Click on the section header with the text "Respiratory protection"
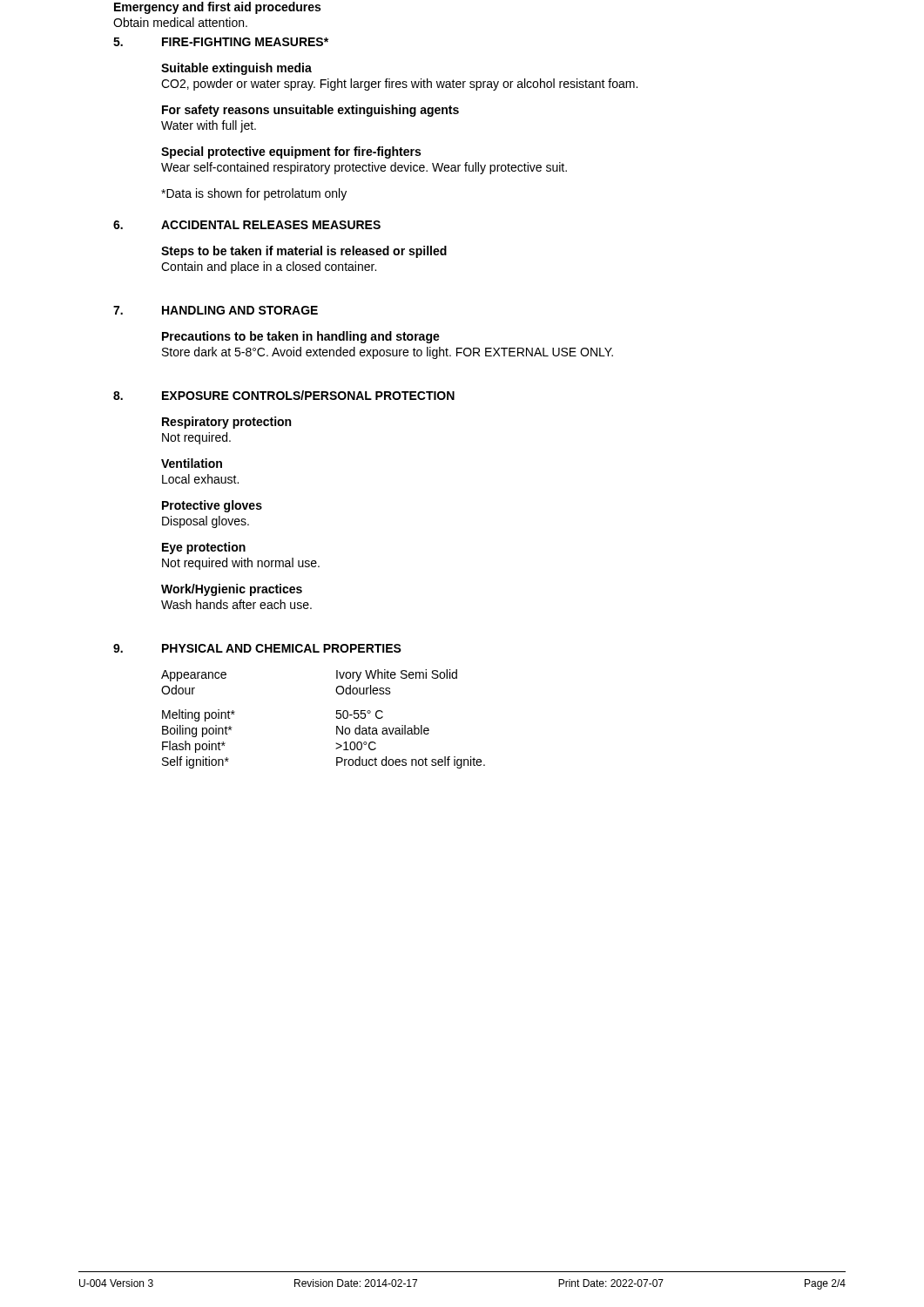The image size is (924, 1307). pyautogui.click(x=227, y=422)
